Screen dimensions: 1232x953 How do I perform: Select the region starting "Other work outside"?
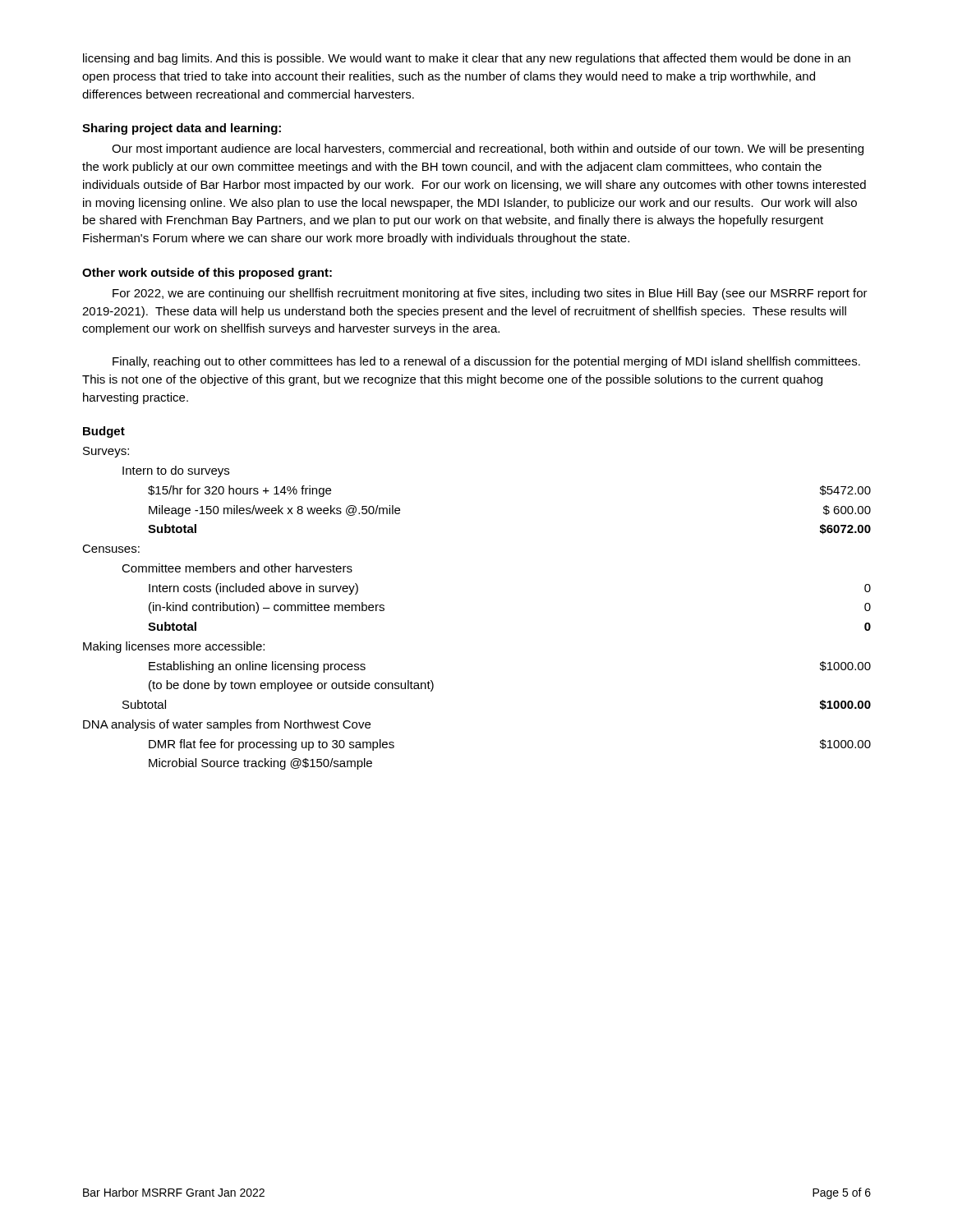tap(207, 272)
